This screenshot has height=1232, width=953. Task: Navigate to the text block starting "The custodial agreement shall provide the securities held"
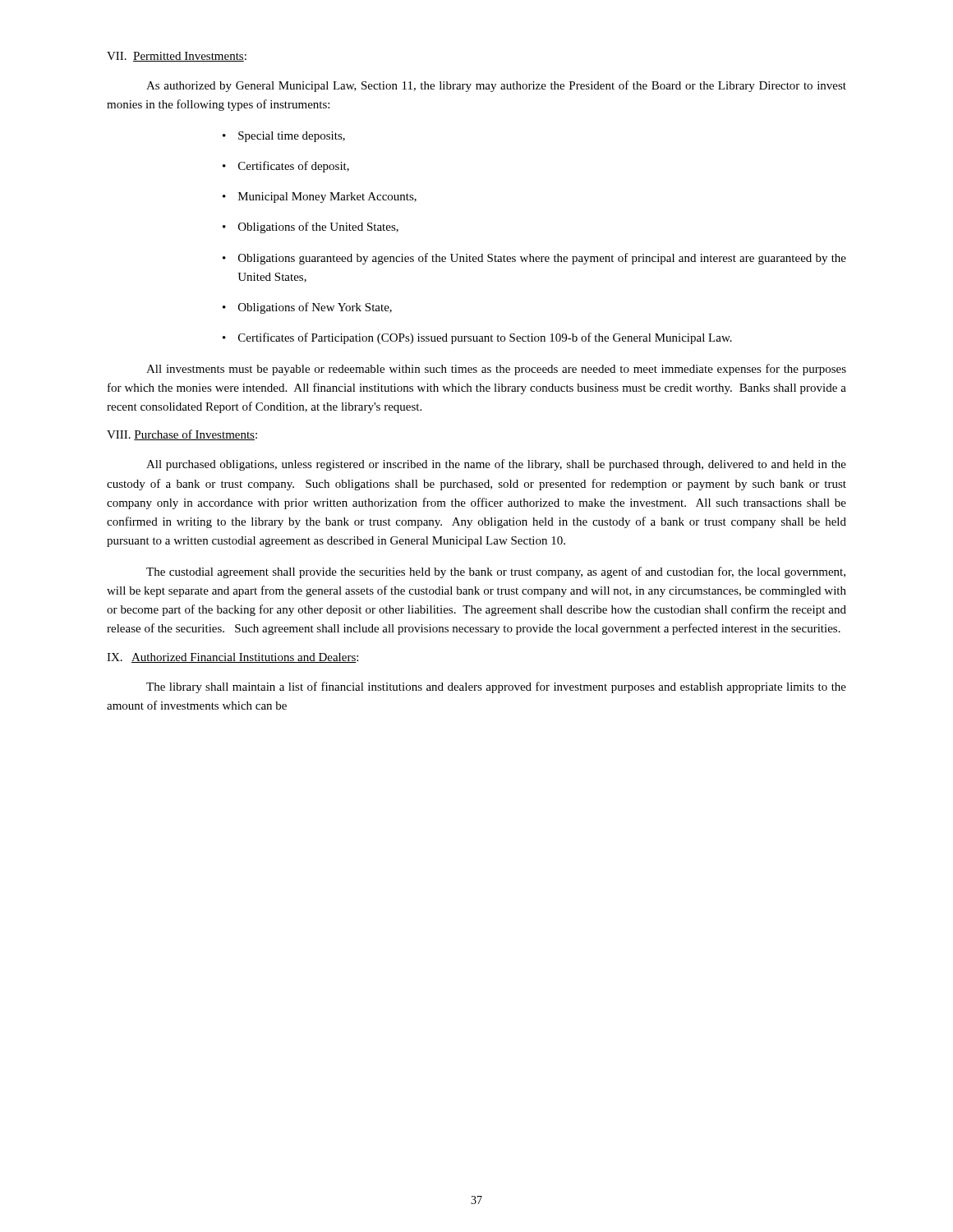tap(476, 600)
